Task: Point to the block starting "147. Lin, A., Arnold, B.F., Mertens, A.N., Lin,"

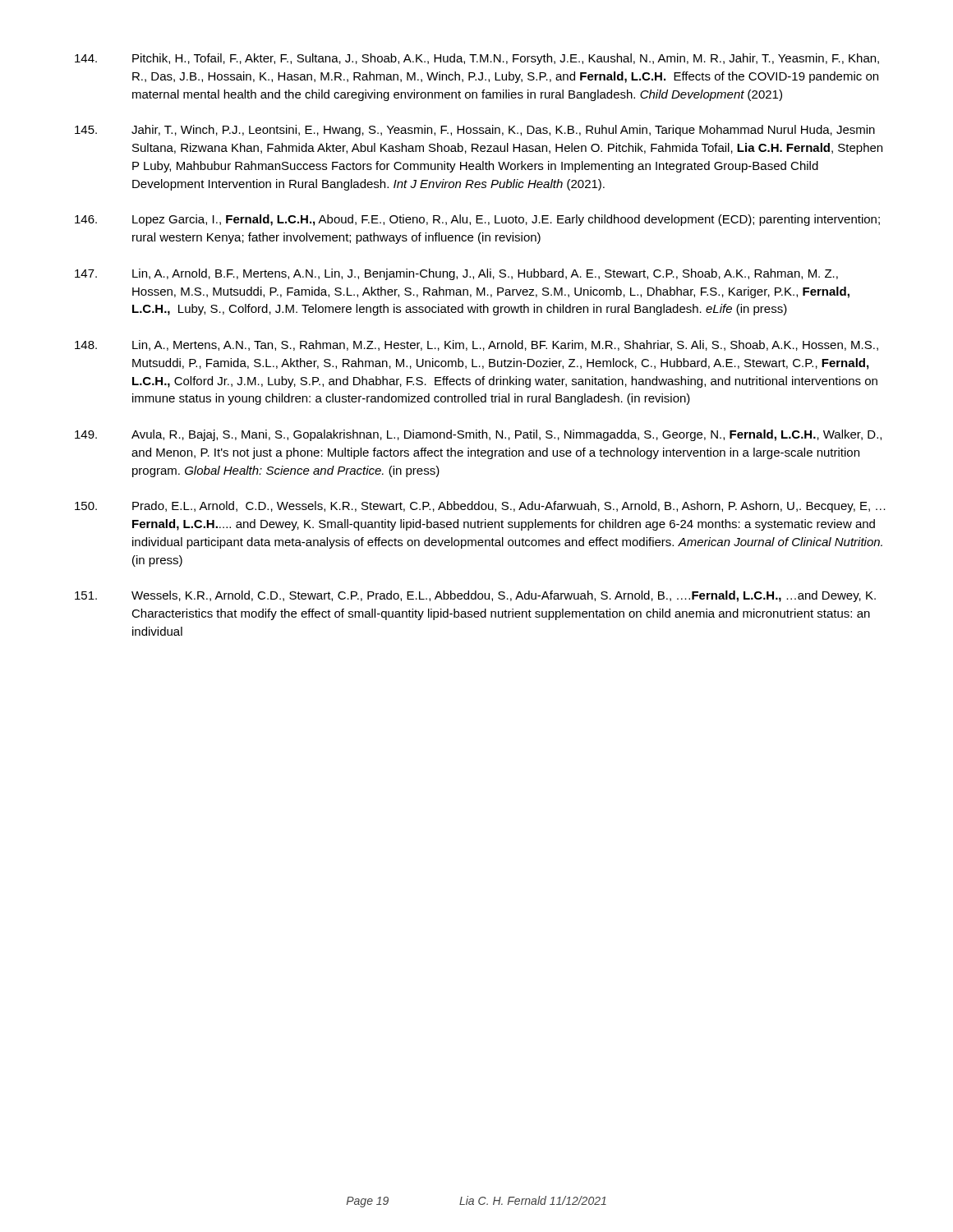Action: point(481,291)
